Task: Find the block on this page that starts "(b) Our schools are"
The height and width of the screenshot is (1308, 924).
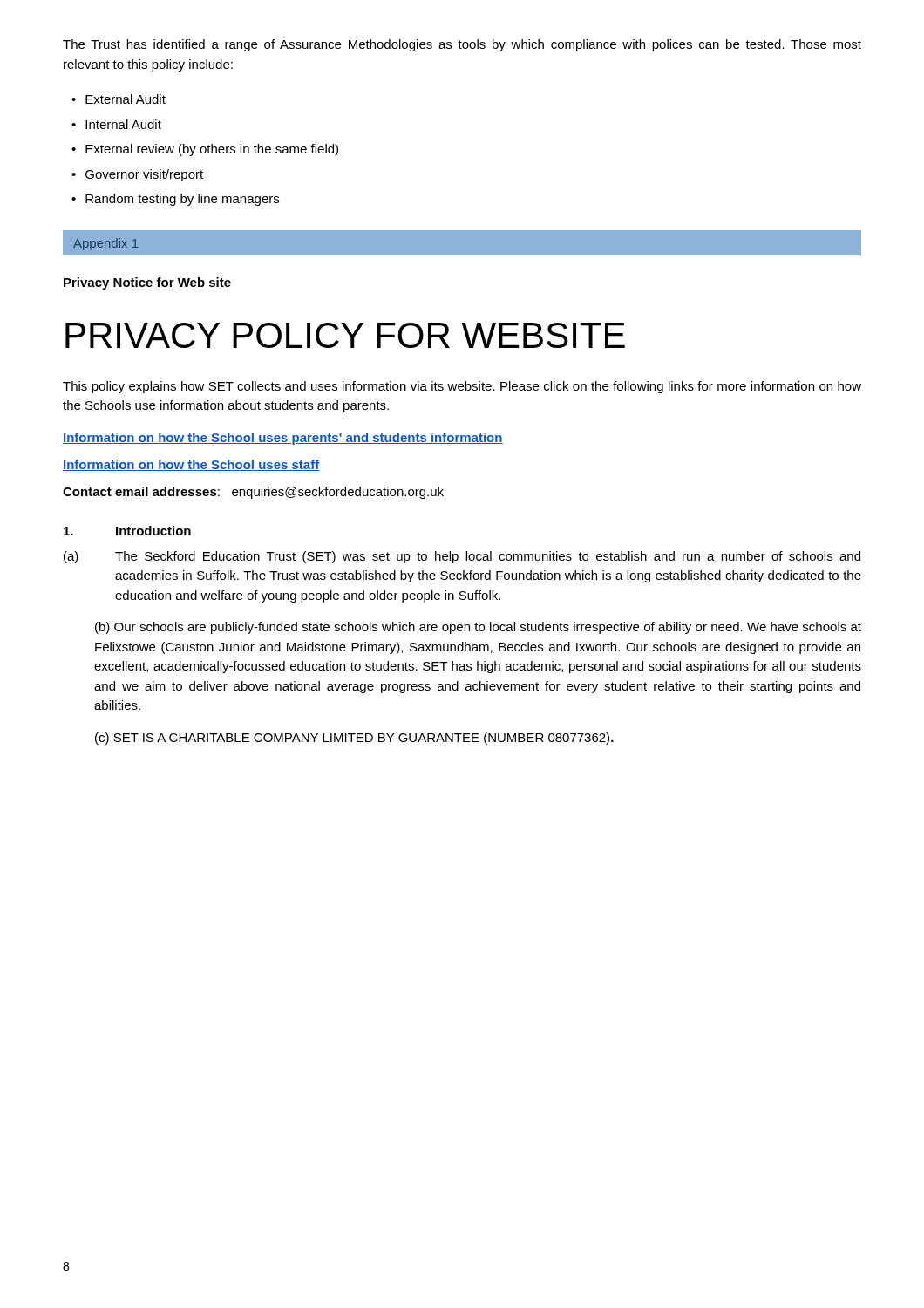Action: (x=478, y=666)
